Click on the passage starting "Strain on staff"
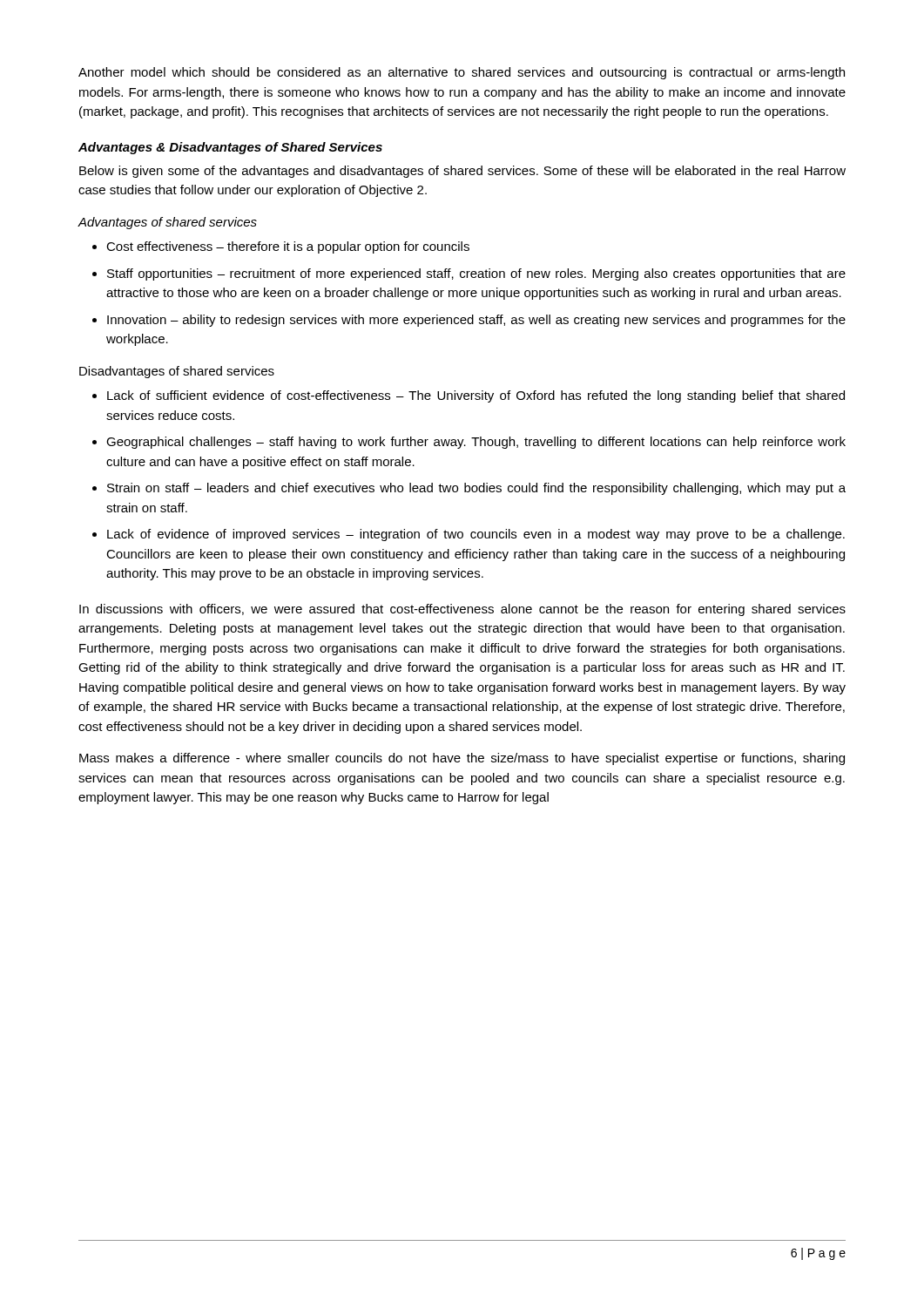The height and width of the screenshot is (1307, 924). pyautogui.click(x=476, y=497)
